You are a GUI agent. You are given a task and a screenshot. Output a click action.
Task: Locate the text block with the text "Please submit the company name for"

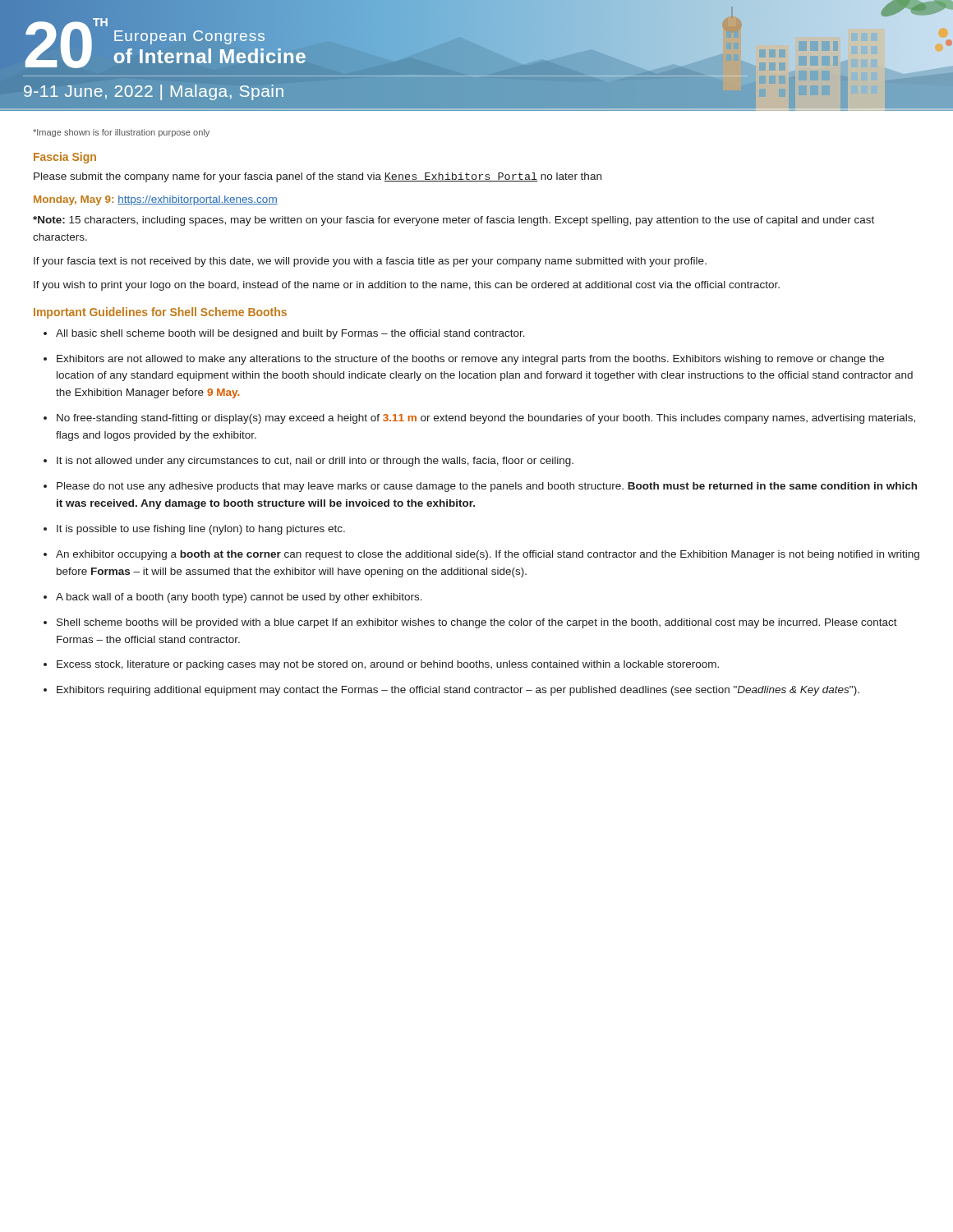click(x=317, y=177)
